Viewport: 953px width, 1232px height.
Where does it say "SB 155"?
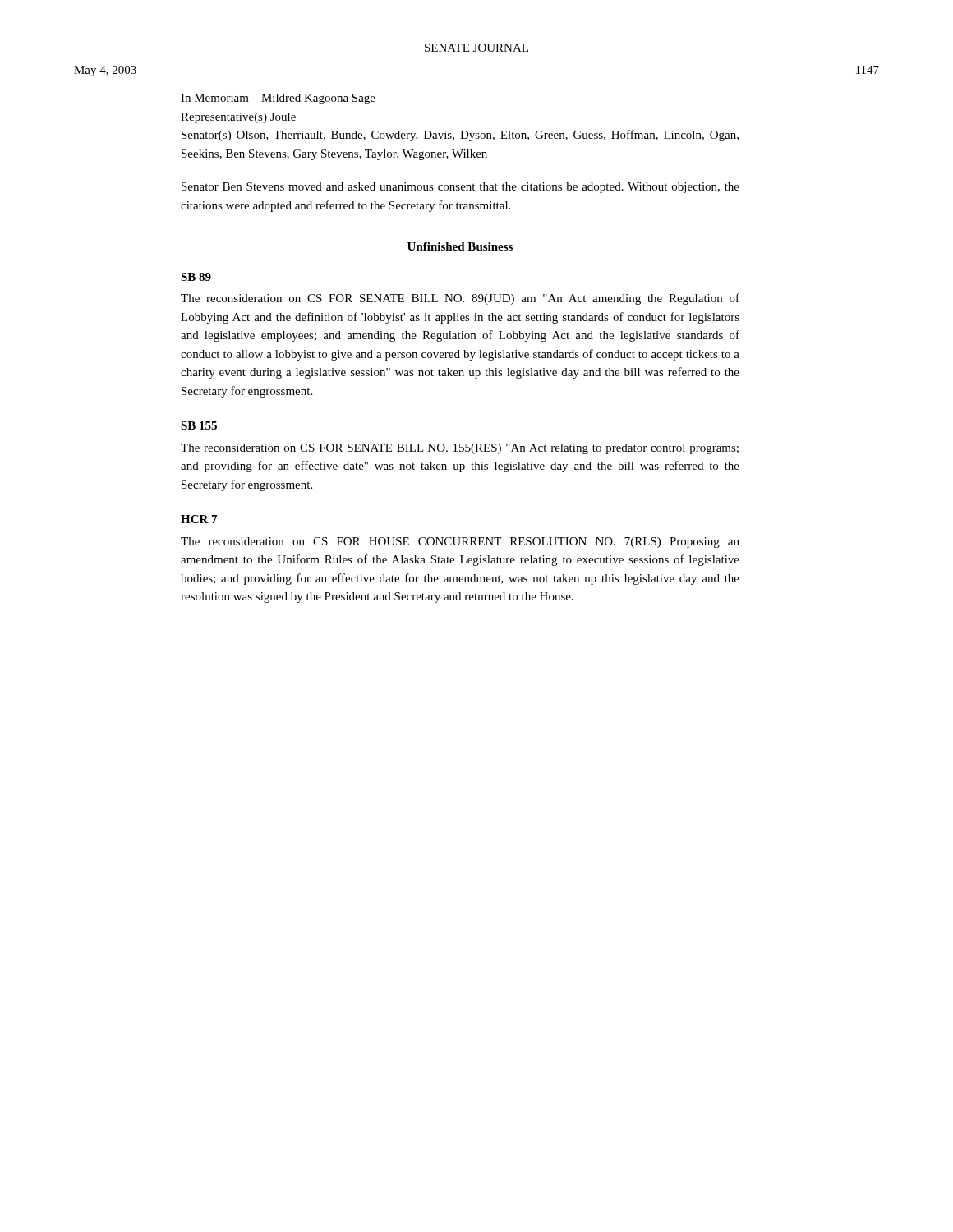[199, 425]
